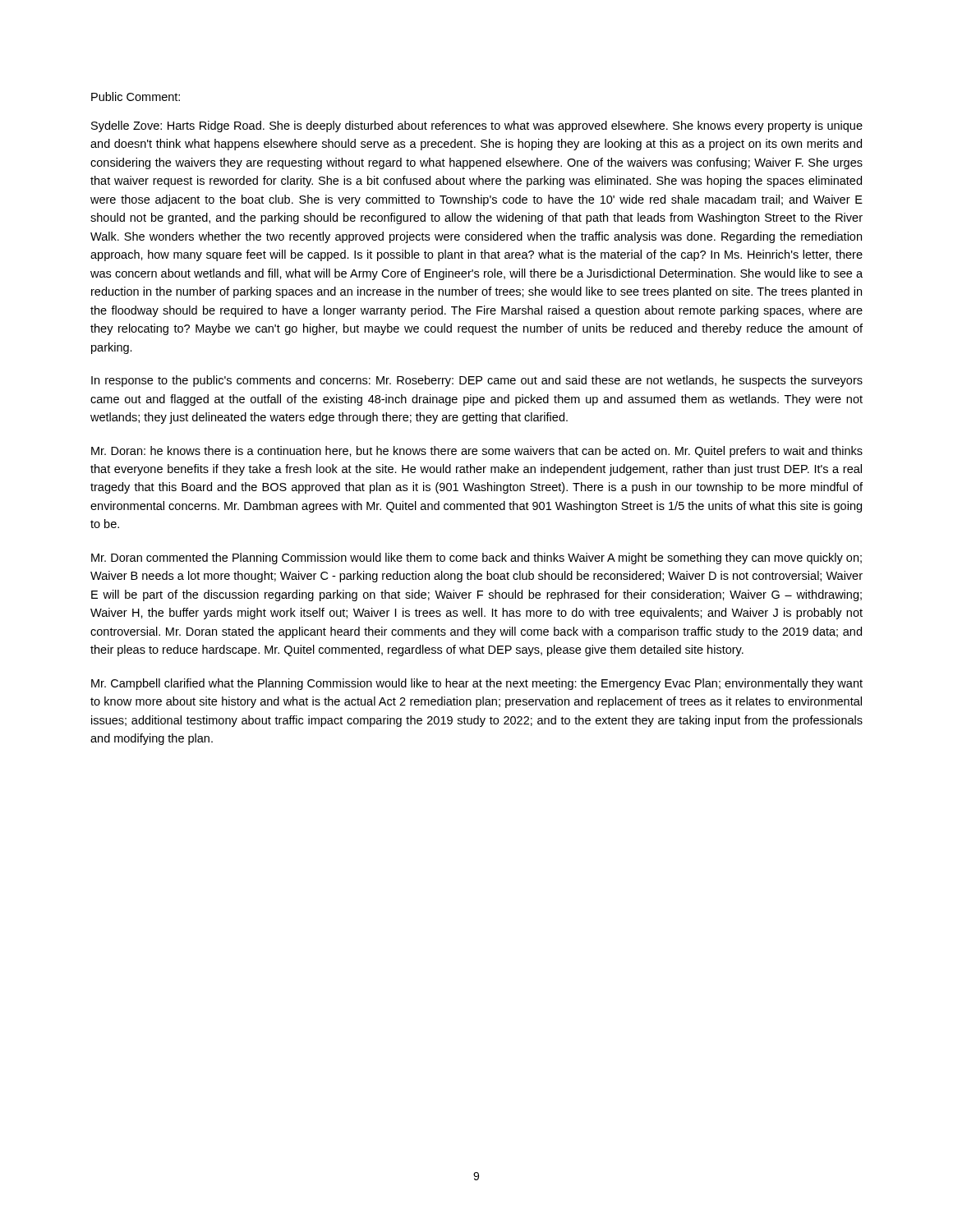Find the block on this page that starts "Mr. Doran commented the"
Image resolution: width=953 pixels, height=1232 pixels.
click(476, 604)
